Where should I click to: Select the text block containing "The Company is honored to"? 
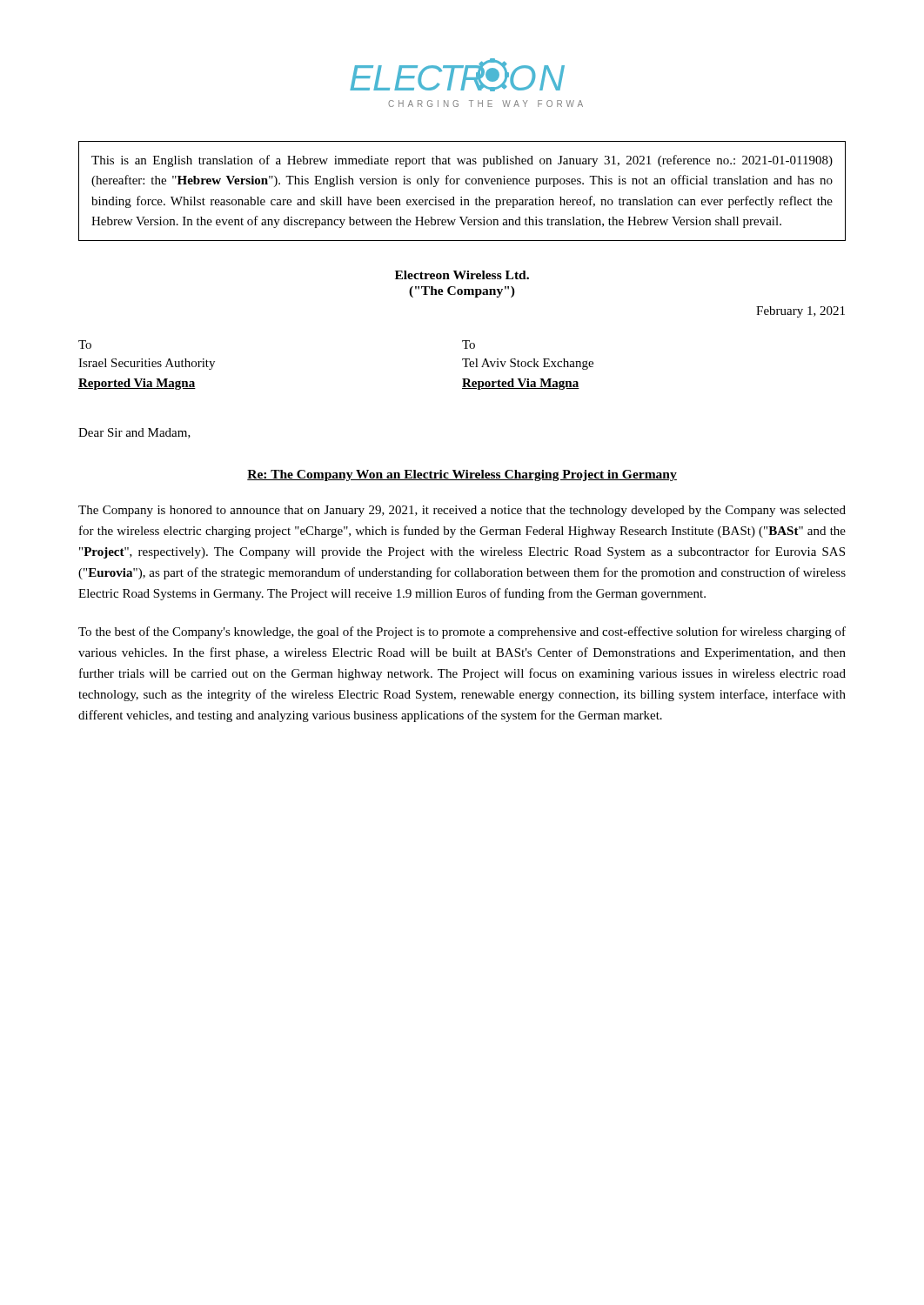point(462,552)
